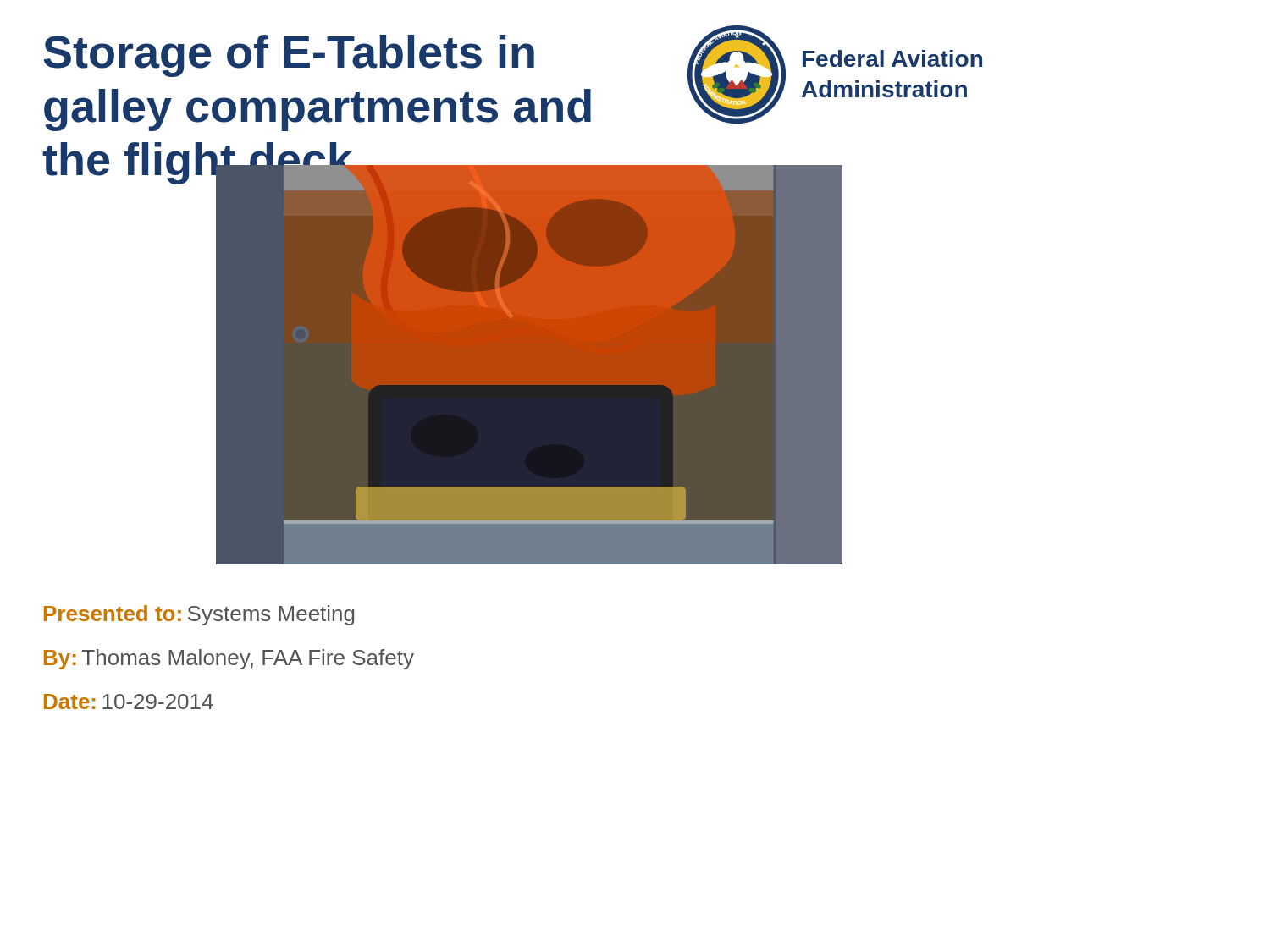Where does it say "Presented to: Systems Meeting"?
The image size is (1270, 952).
pos(199,614)
